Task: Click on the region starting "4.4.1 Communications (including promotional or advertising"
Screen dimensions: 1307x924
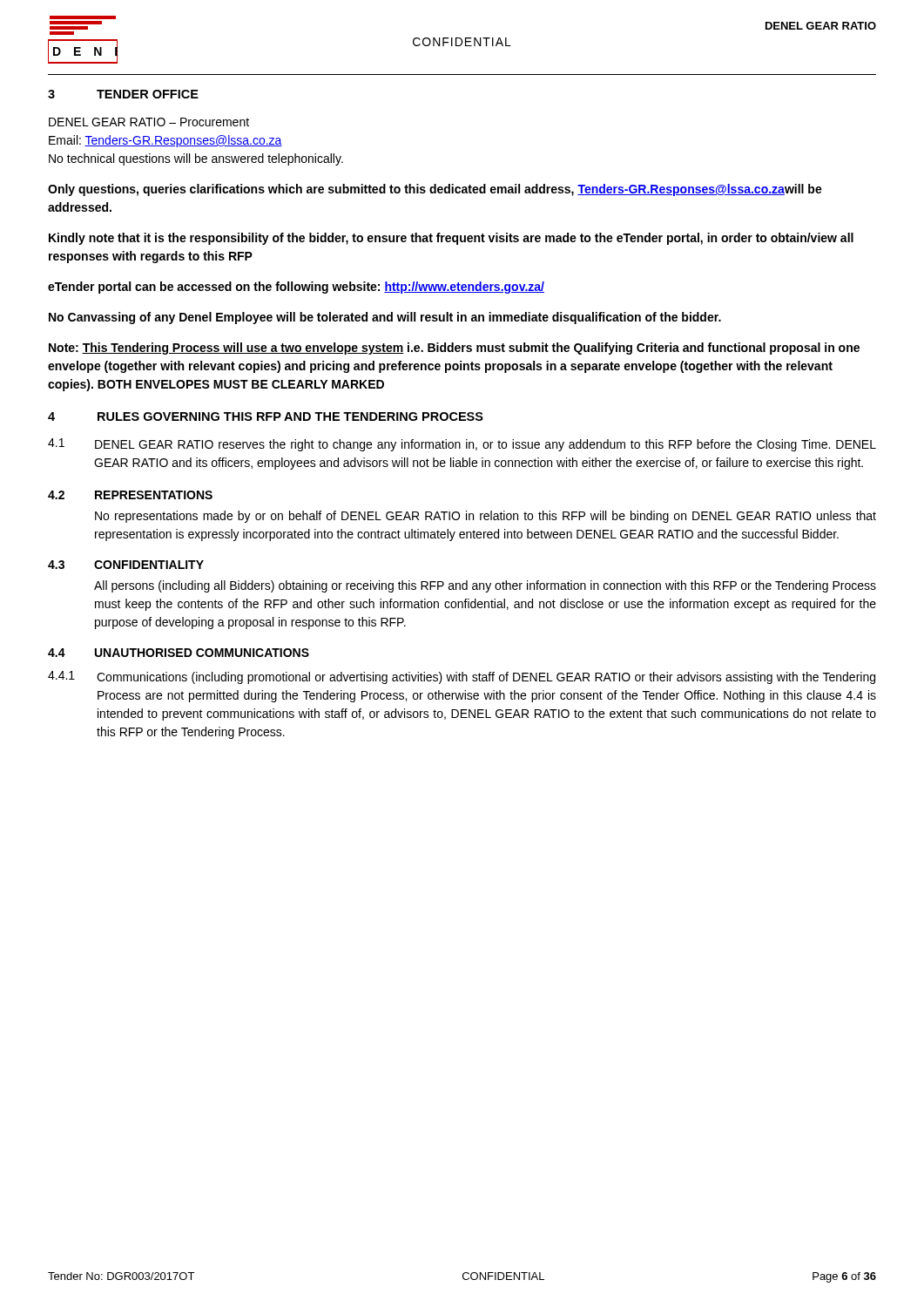Action: [462, 705]
